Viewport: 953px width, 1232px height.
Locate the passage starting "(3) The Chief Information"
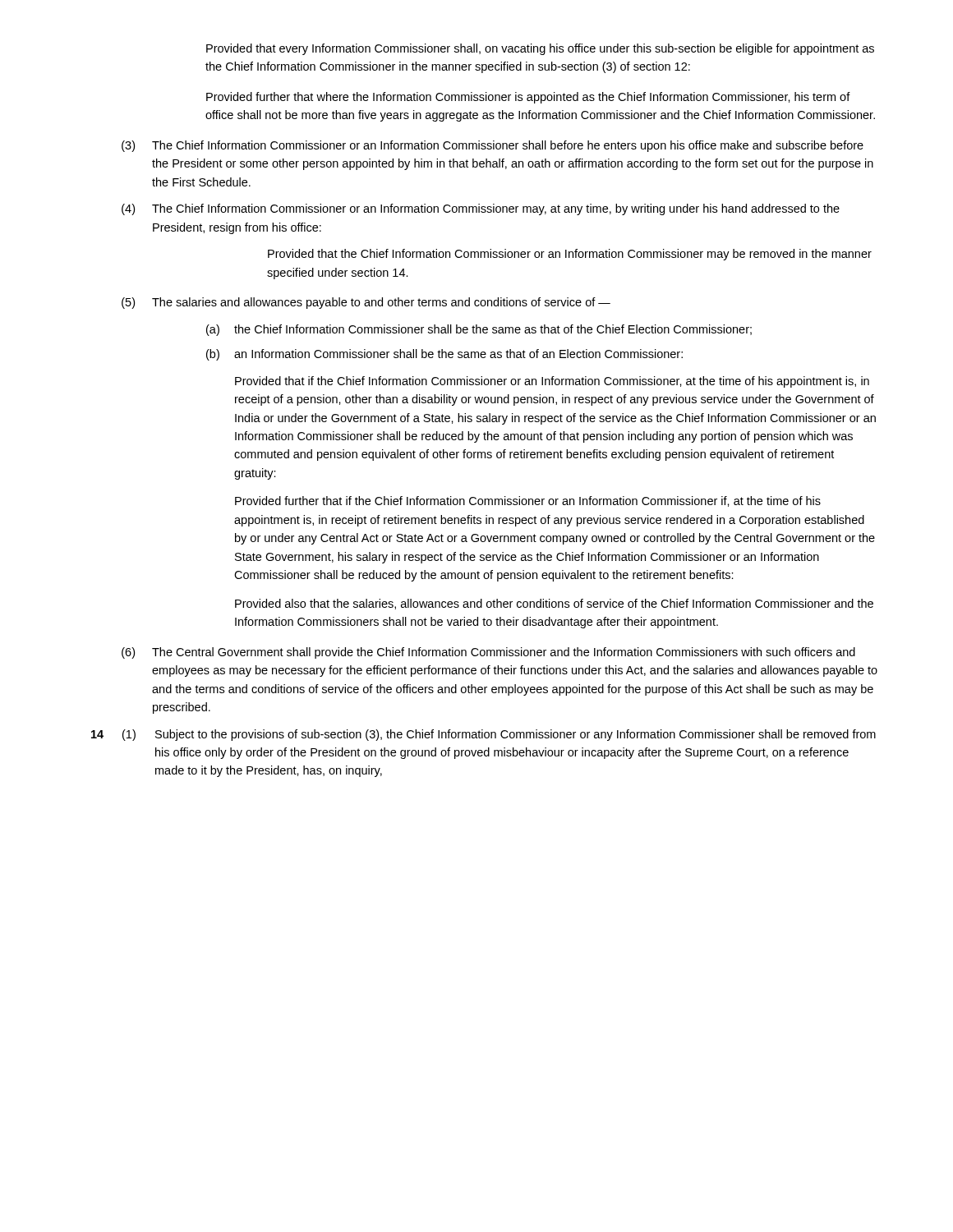click(485, 164)
